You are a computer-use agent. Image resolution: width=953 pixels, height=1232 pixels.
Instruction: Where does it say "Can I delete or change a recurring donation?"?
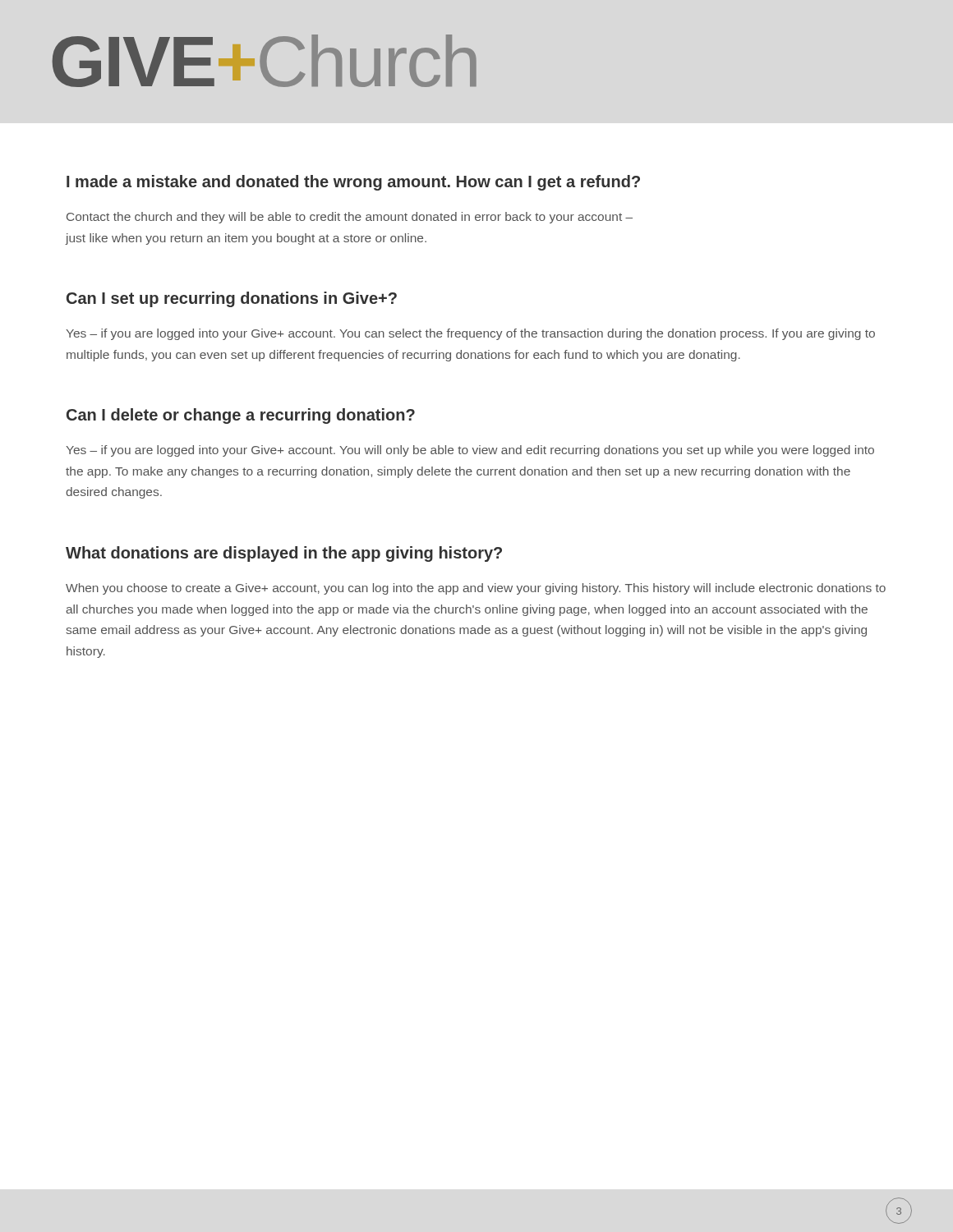[241, 415]
